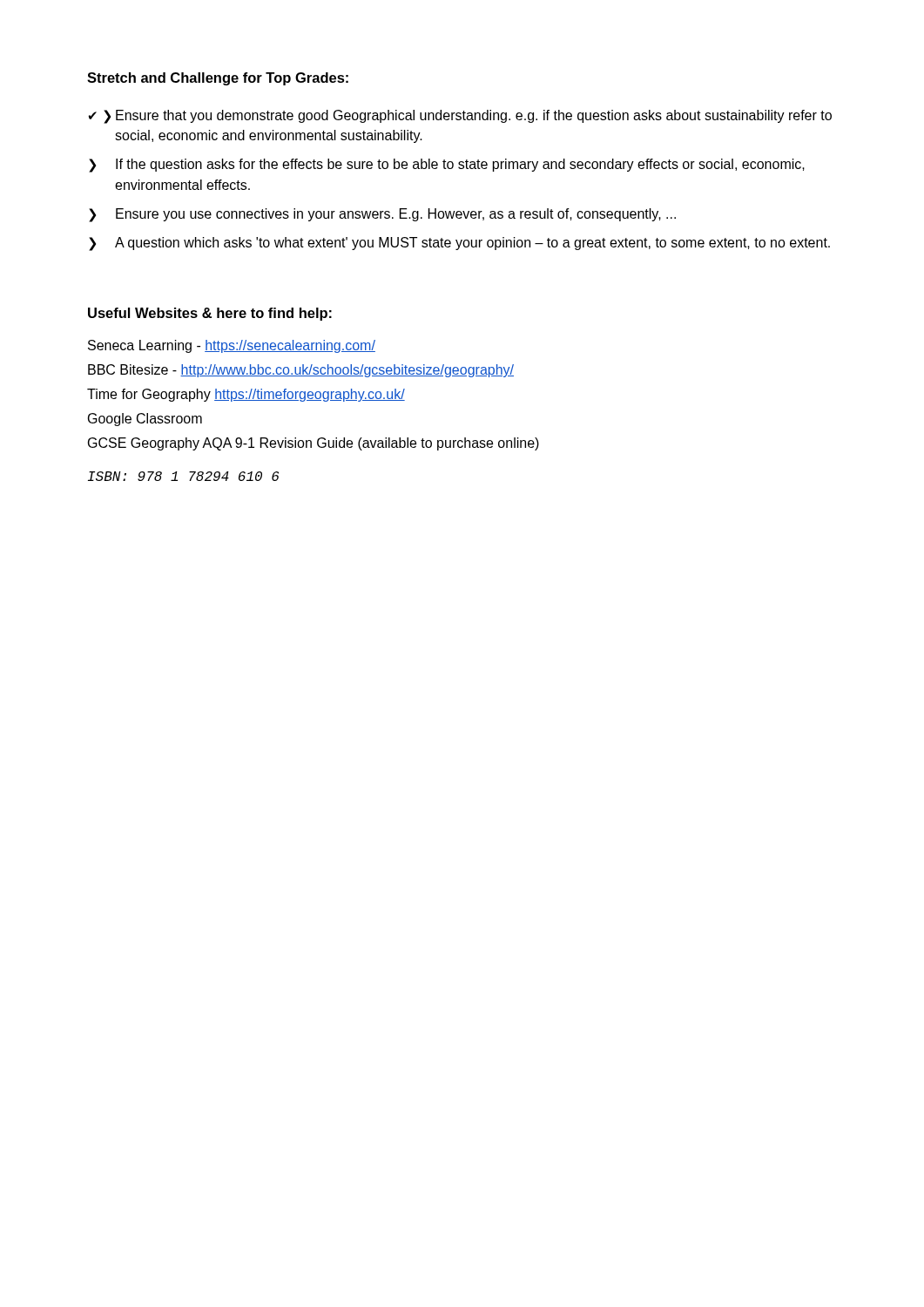
Task: Select the region starting "ISBN: 978 1 78294 610 6"
Action: point(183,478)
